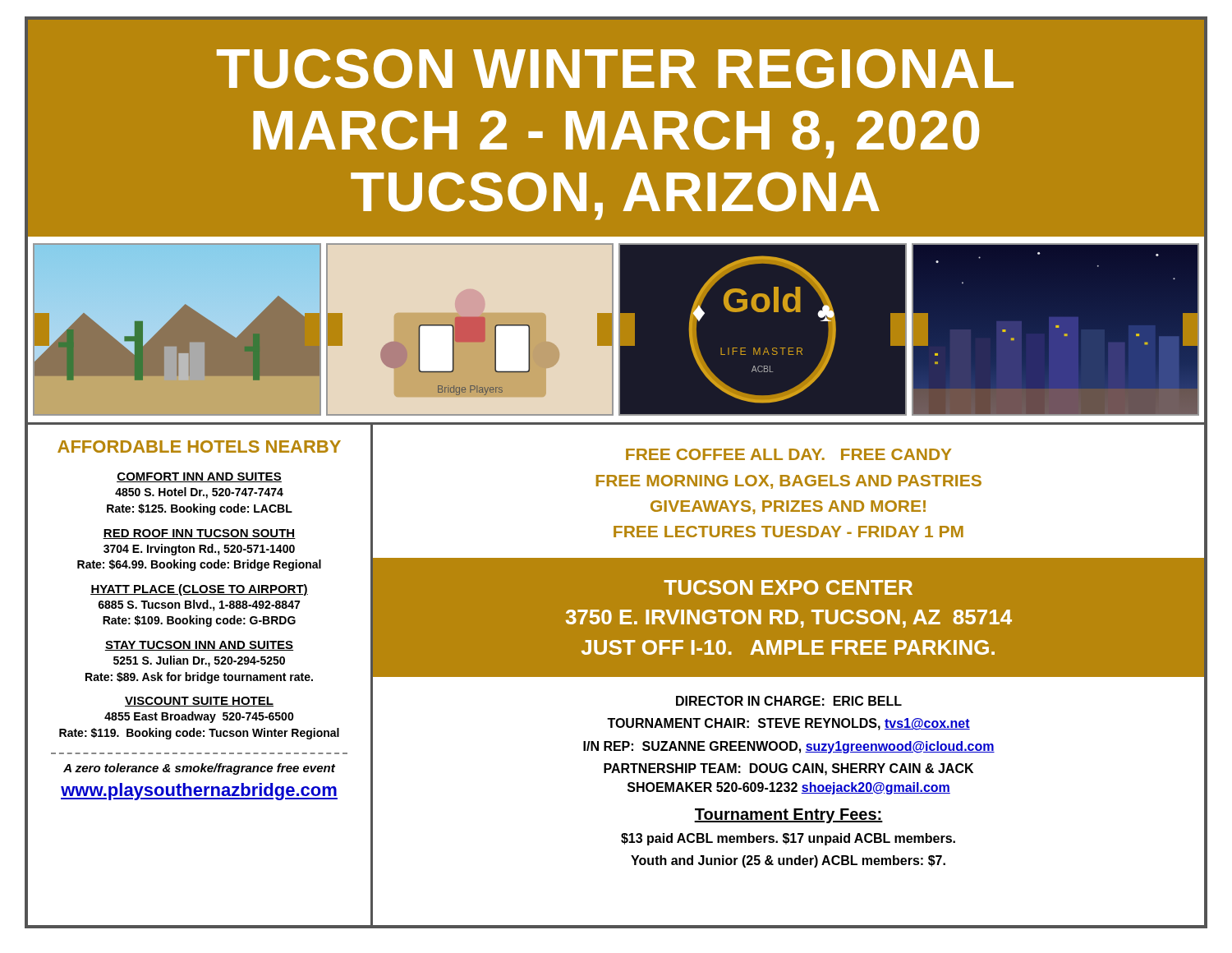Find the block on this page that starts "FREE COFFEE ALL DAY. FREE CANDY"

pos(788,493)
